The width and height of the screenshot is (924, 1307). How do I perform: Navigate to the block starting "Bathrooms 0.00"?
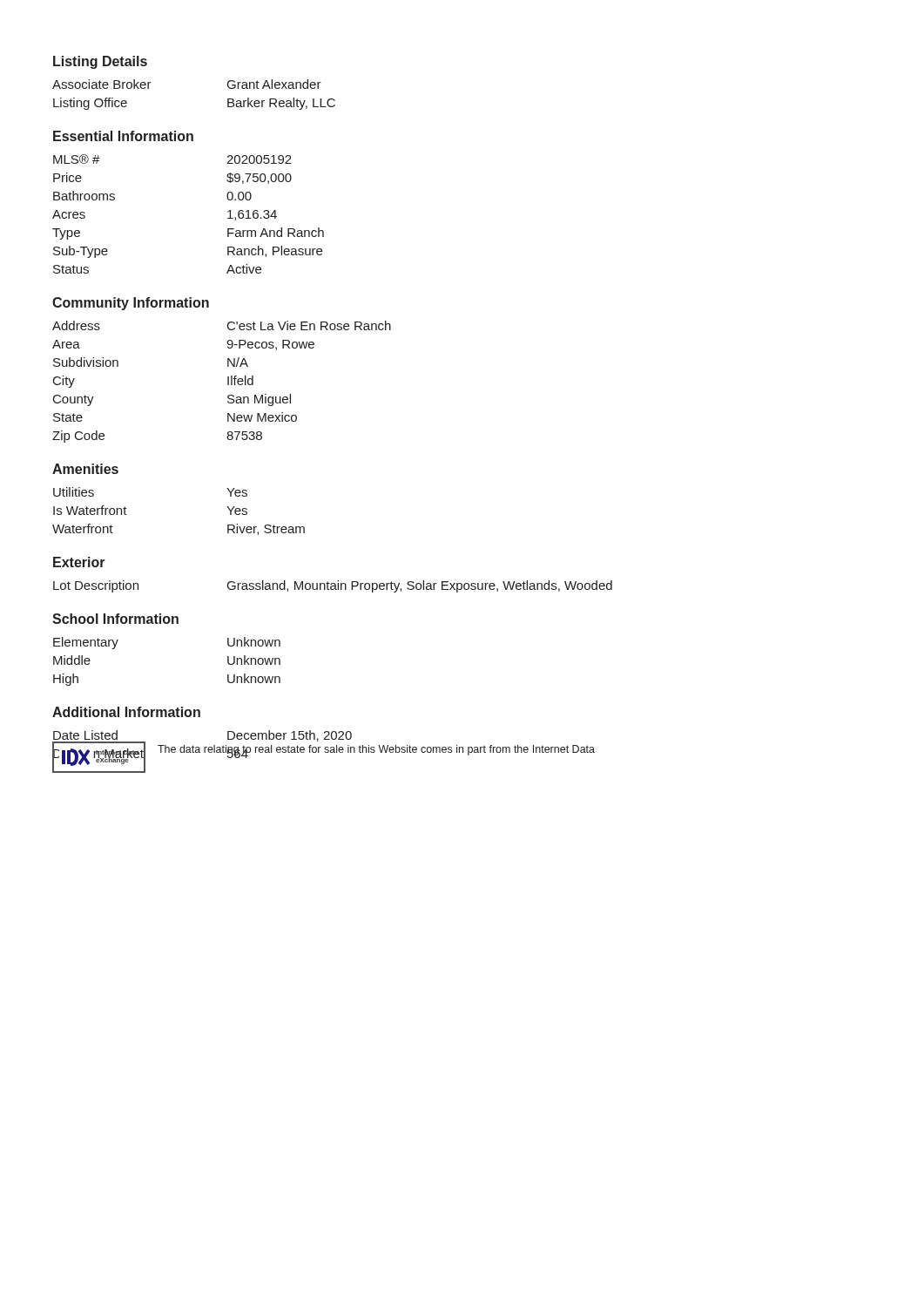coord(85,196)
